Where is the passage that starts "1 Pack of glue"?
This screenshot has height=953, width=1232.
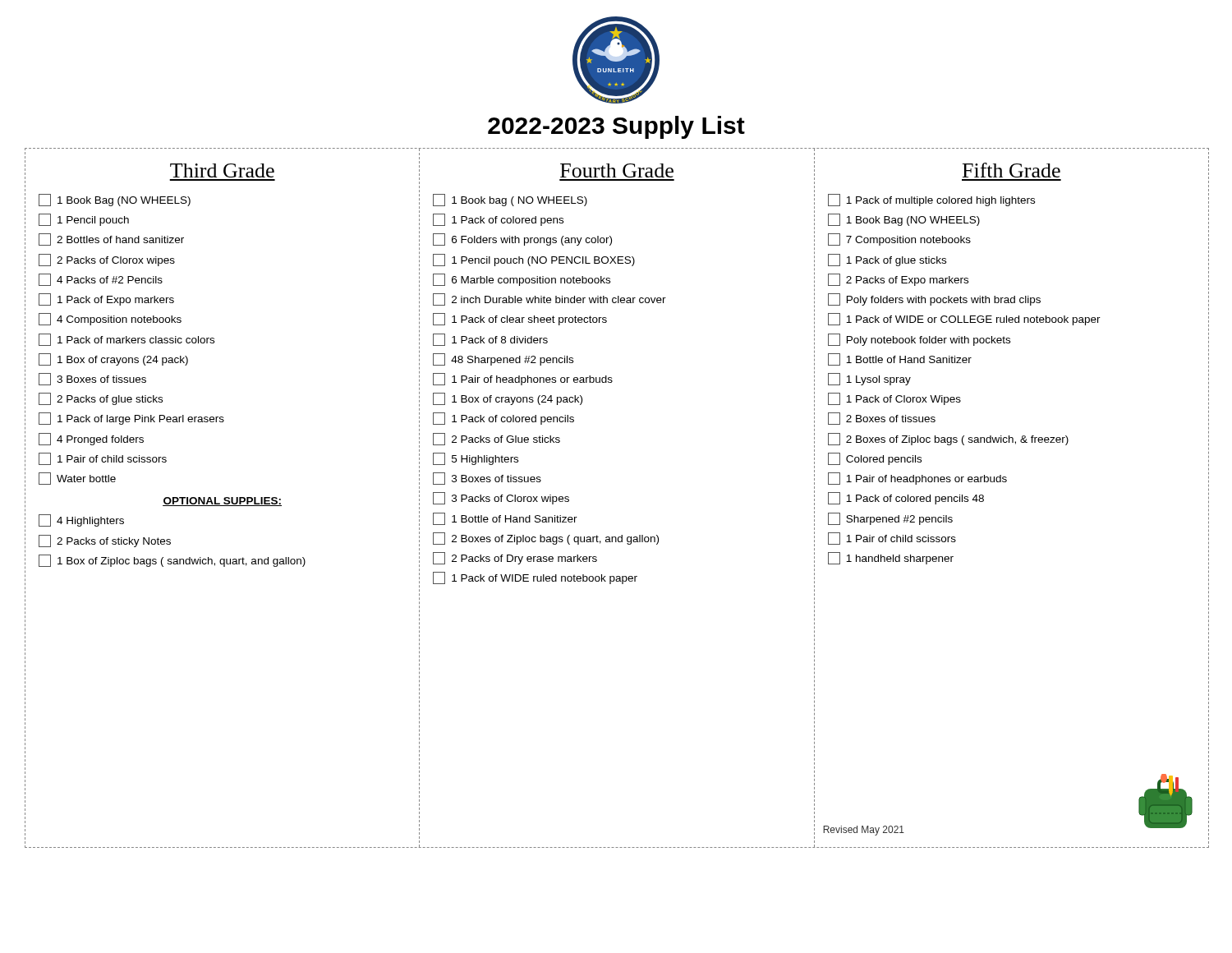(887, 260)
